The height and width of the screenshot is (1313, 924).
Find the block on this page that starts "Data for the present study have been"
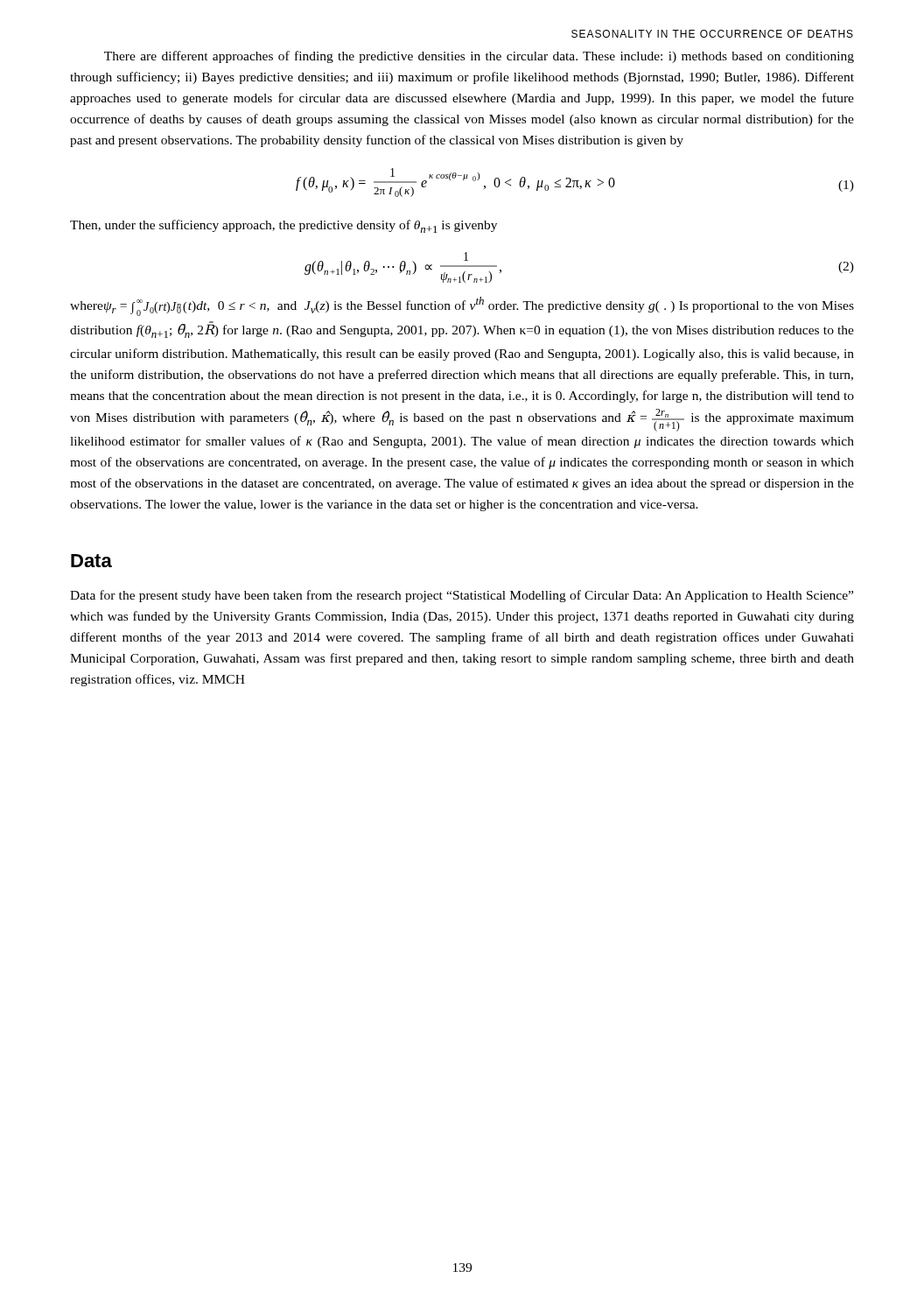pos(462,637)
